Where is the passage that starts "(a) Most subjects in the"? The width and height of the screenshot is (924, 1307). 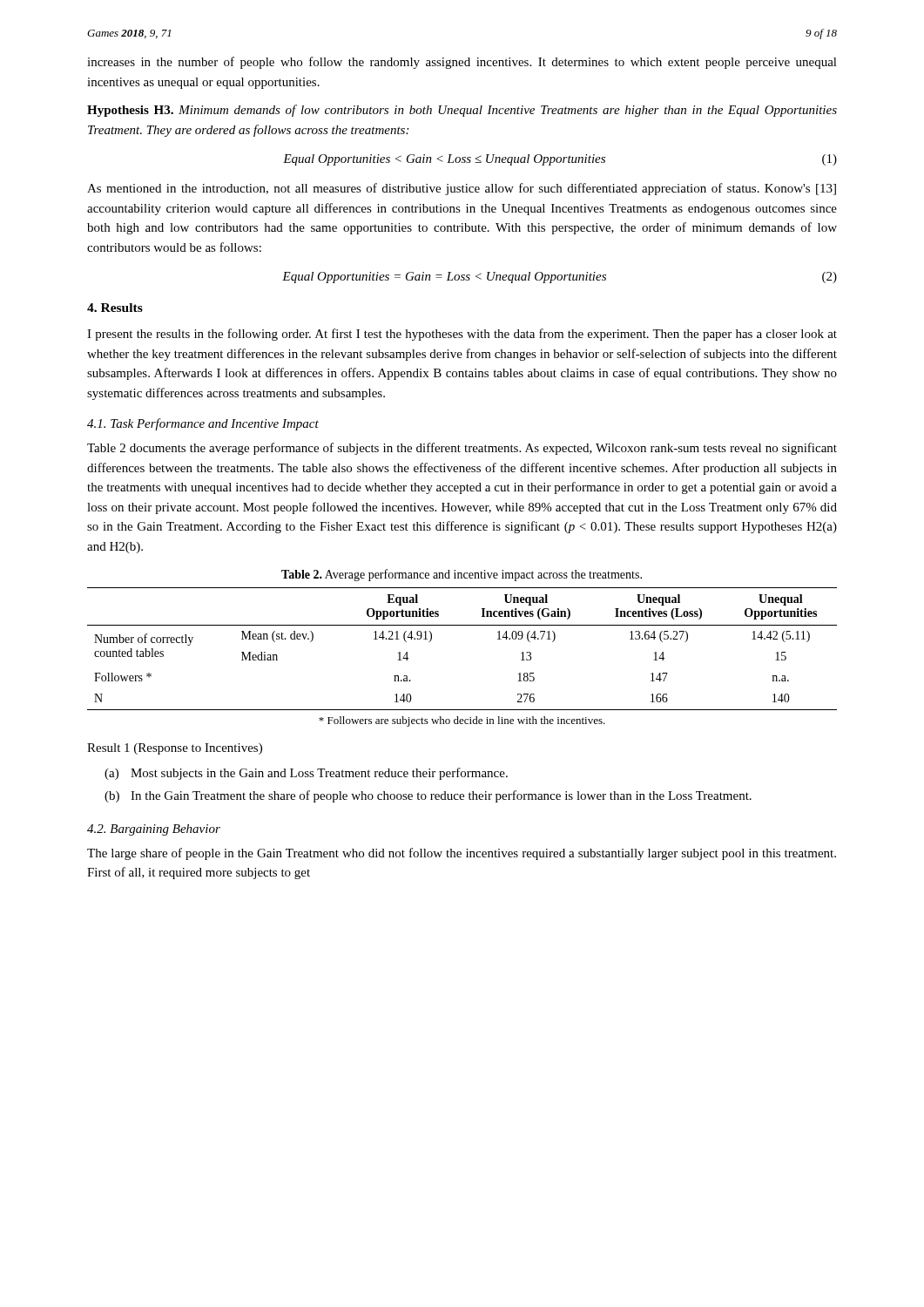point(471,773)
